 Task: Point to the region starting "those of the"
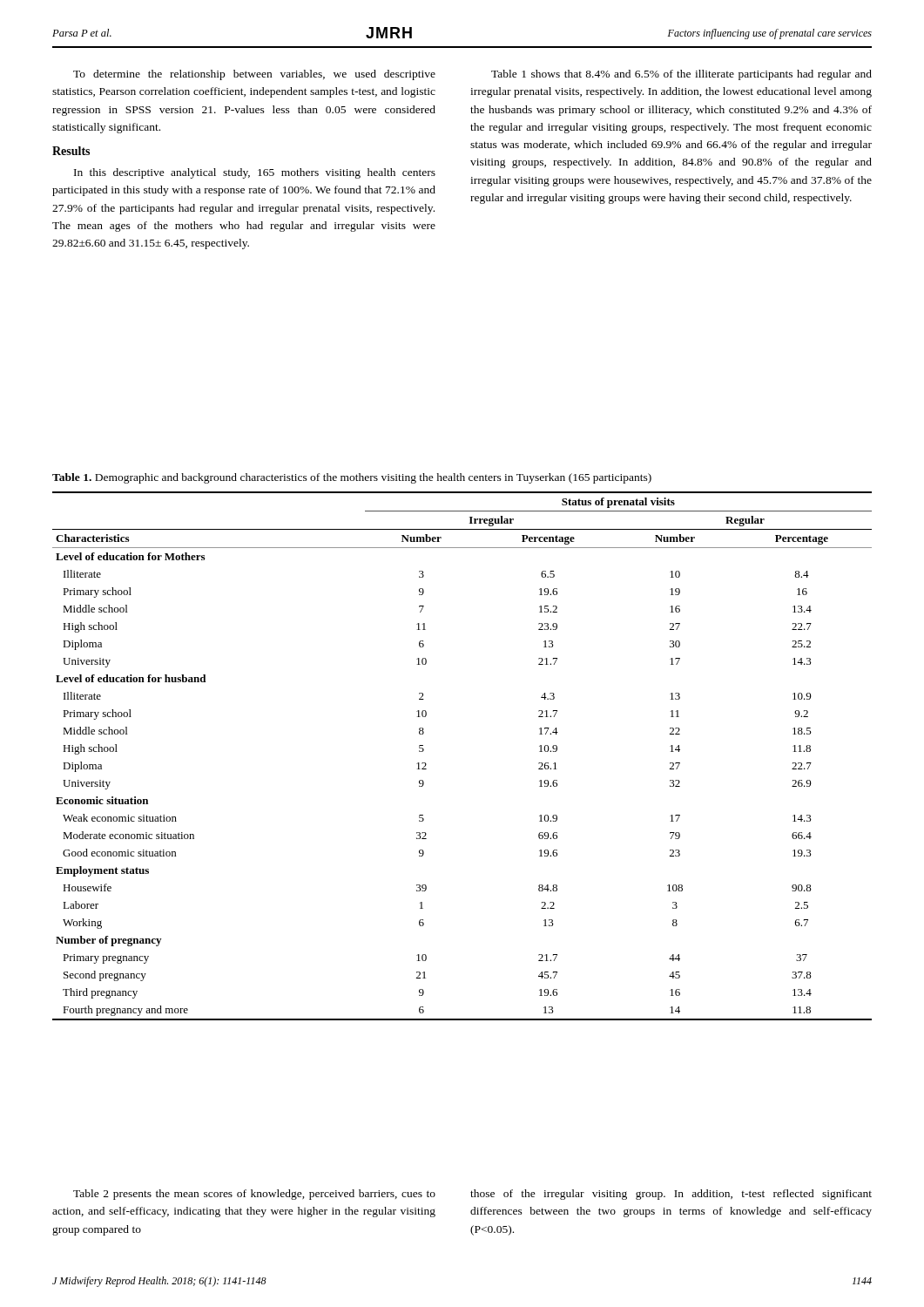[x=671, y=1212]
